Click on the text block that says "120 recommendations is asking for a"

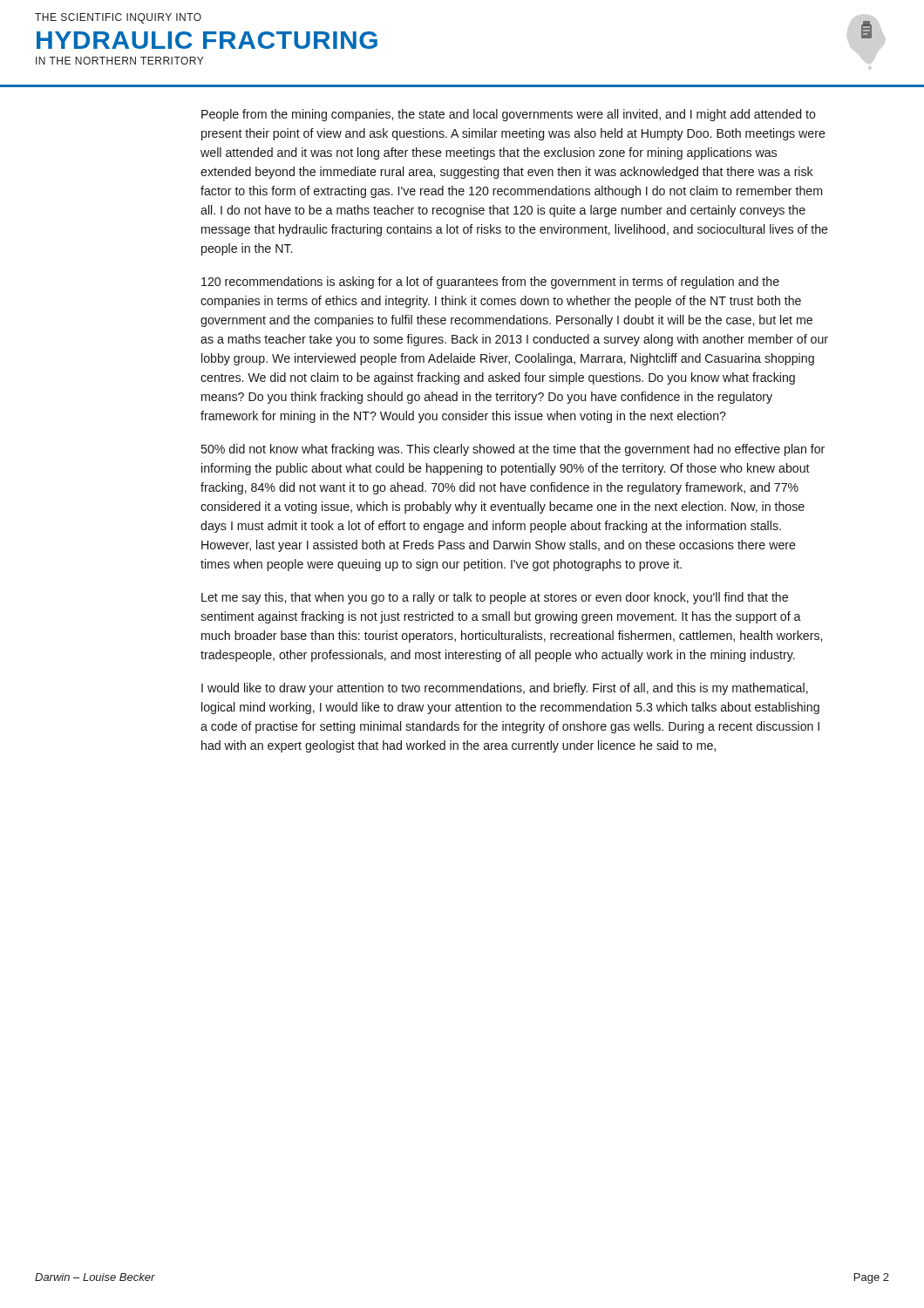point(514,349)
